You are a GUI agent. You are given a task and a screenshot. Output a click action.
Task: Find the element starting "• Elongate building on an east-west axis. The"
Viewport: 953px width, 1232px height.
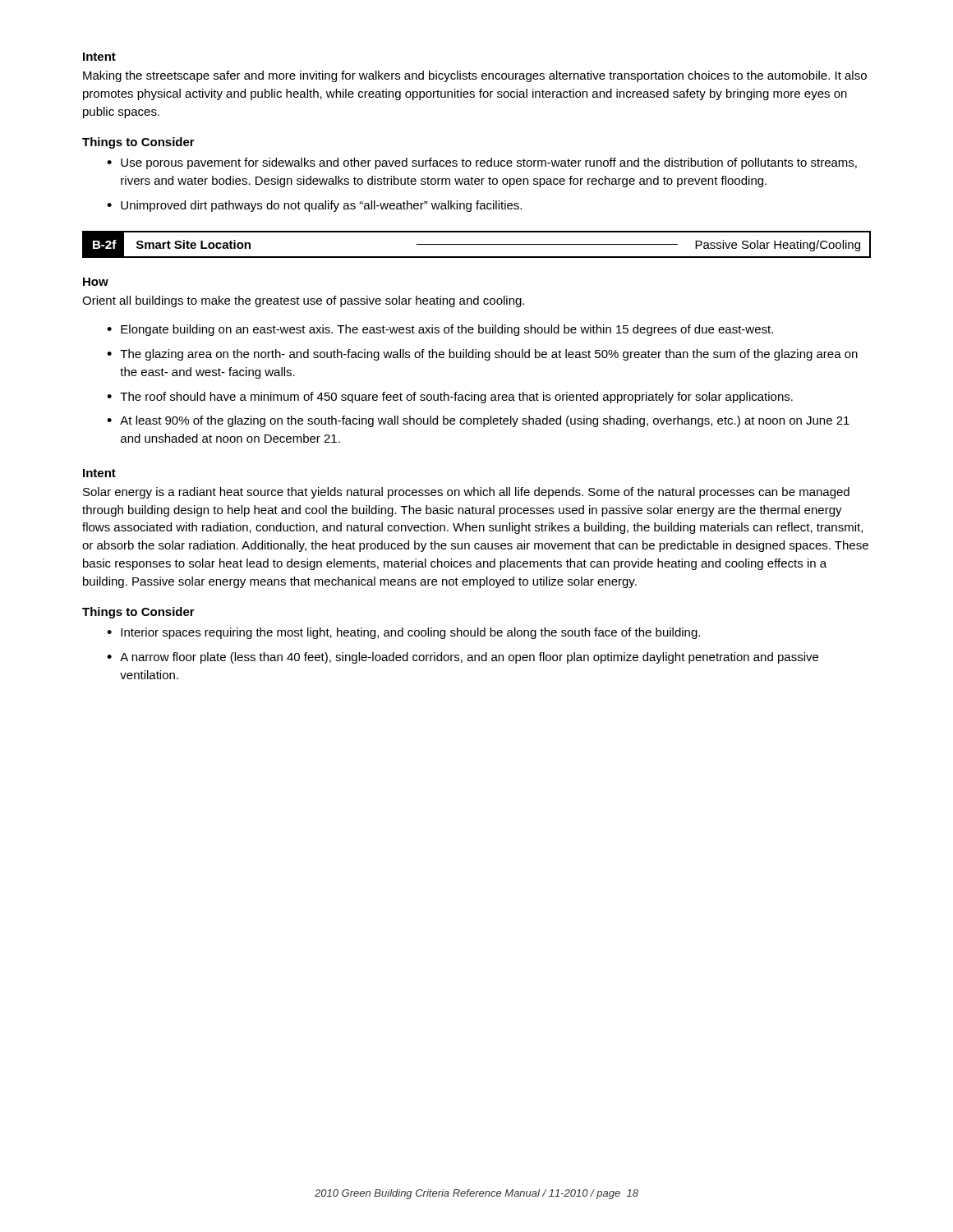pos(441,329)
